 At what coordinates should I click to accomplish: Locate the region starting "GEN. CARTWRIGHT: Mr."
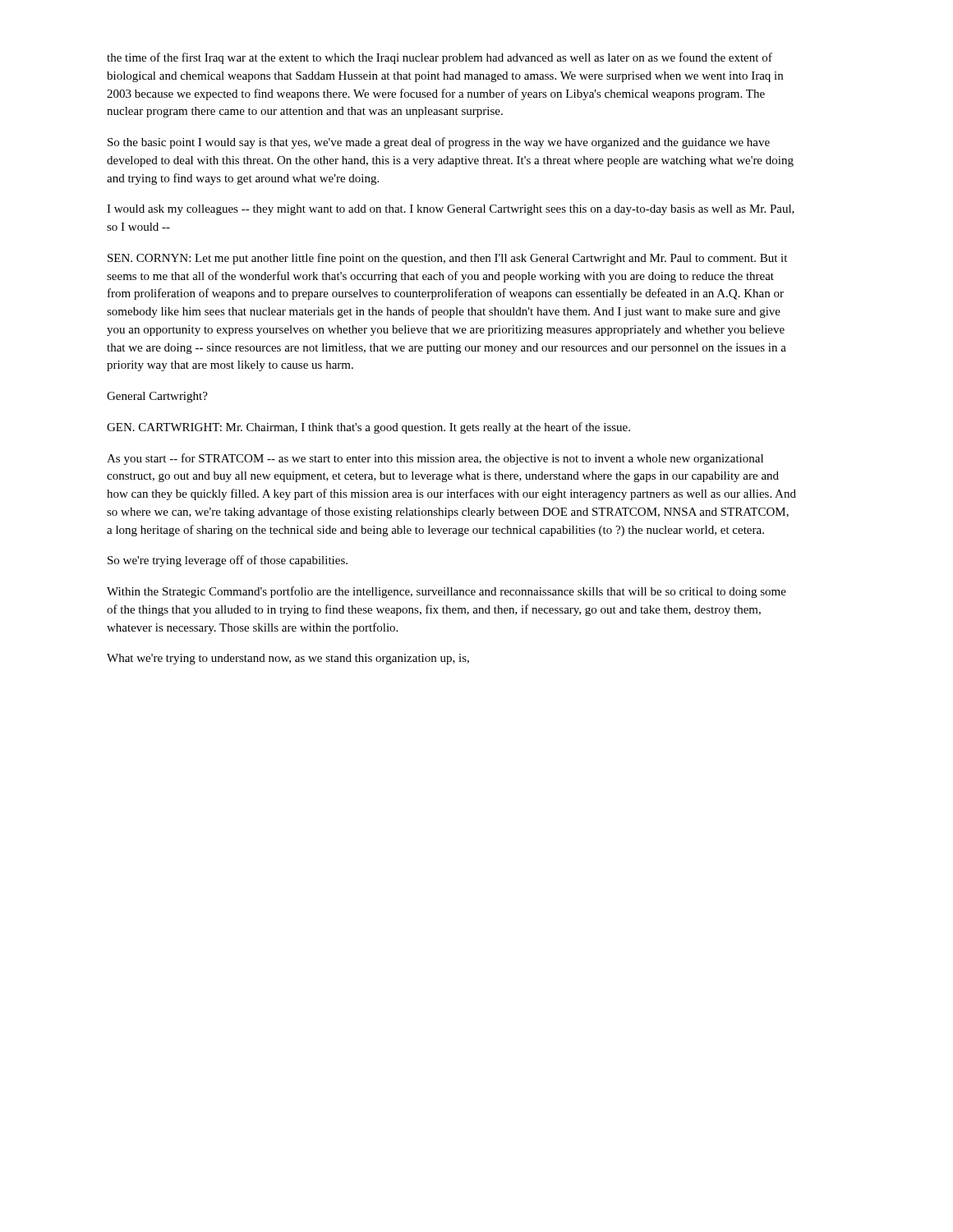click(x=369, y=427)
